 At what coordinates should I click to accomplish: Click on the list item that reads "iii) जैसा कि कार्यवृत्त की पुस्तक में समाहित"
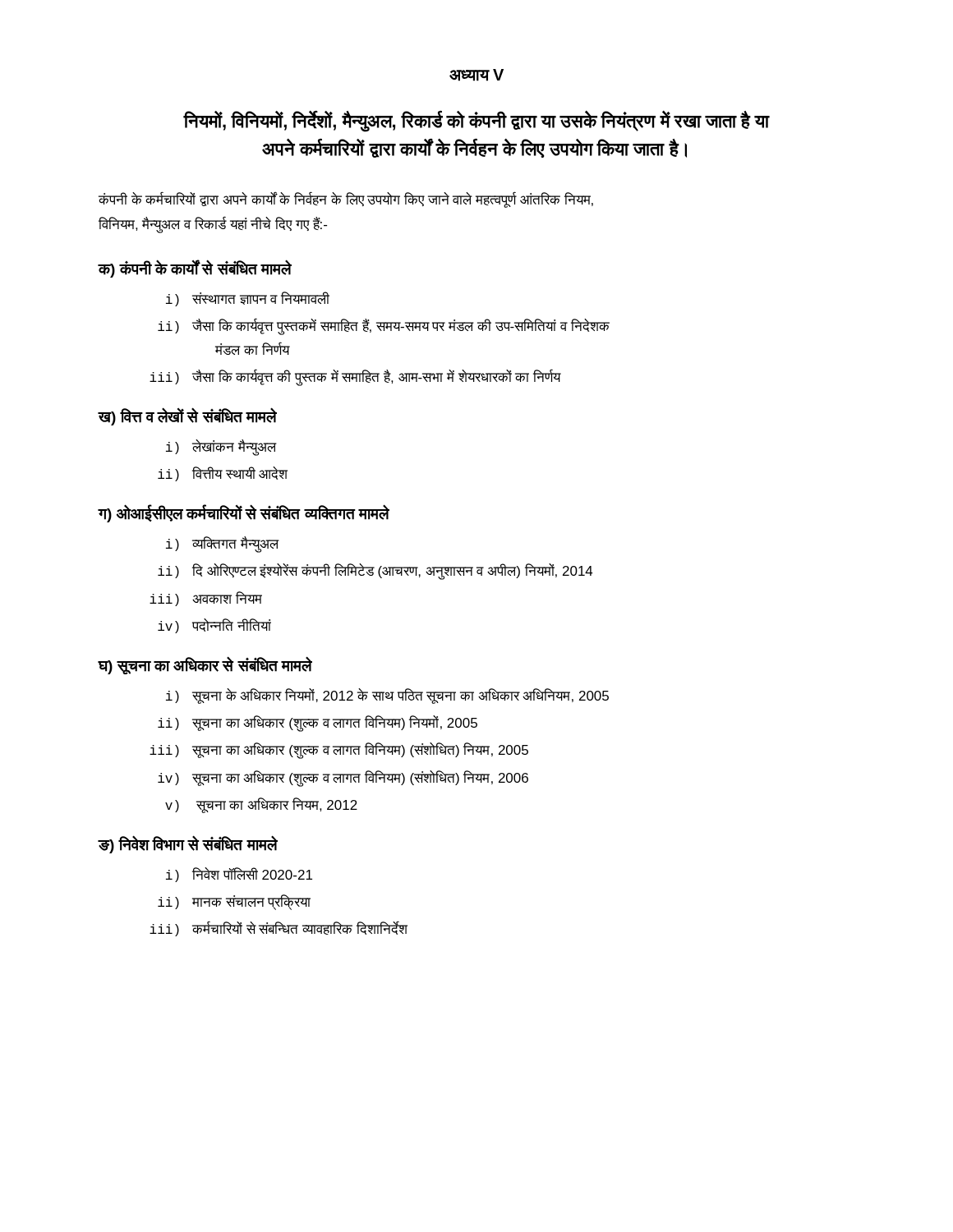coord(493,378)
